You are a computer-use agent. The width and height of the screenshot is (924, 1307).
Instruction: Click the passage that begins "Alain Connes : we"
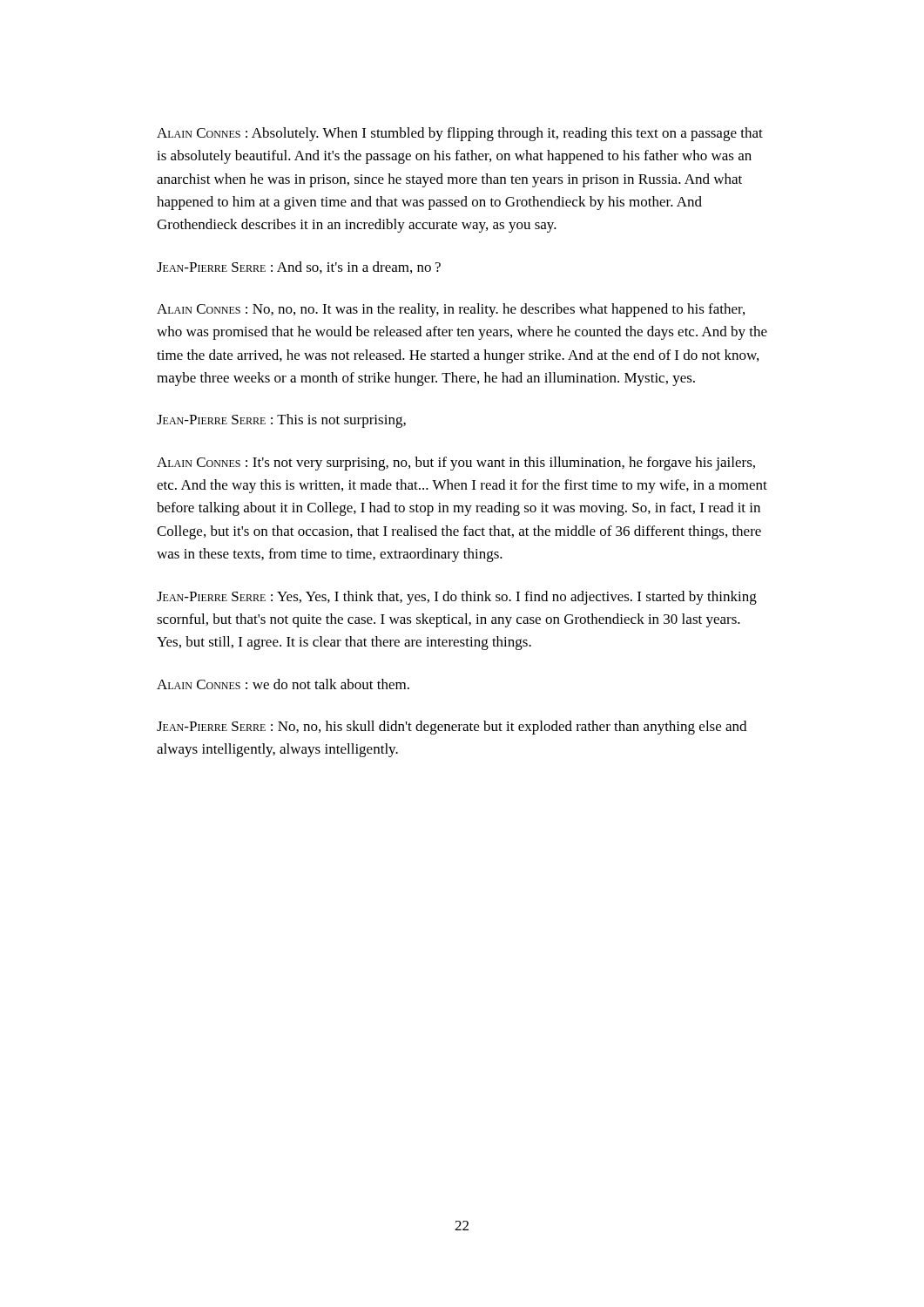284,684
